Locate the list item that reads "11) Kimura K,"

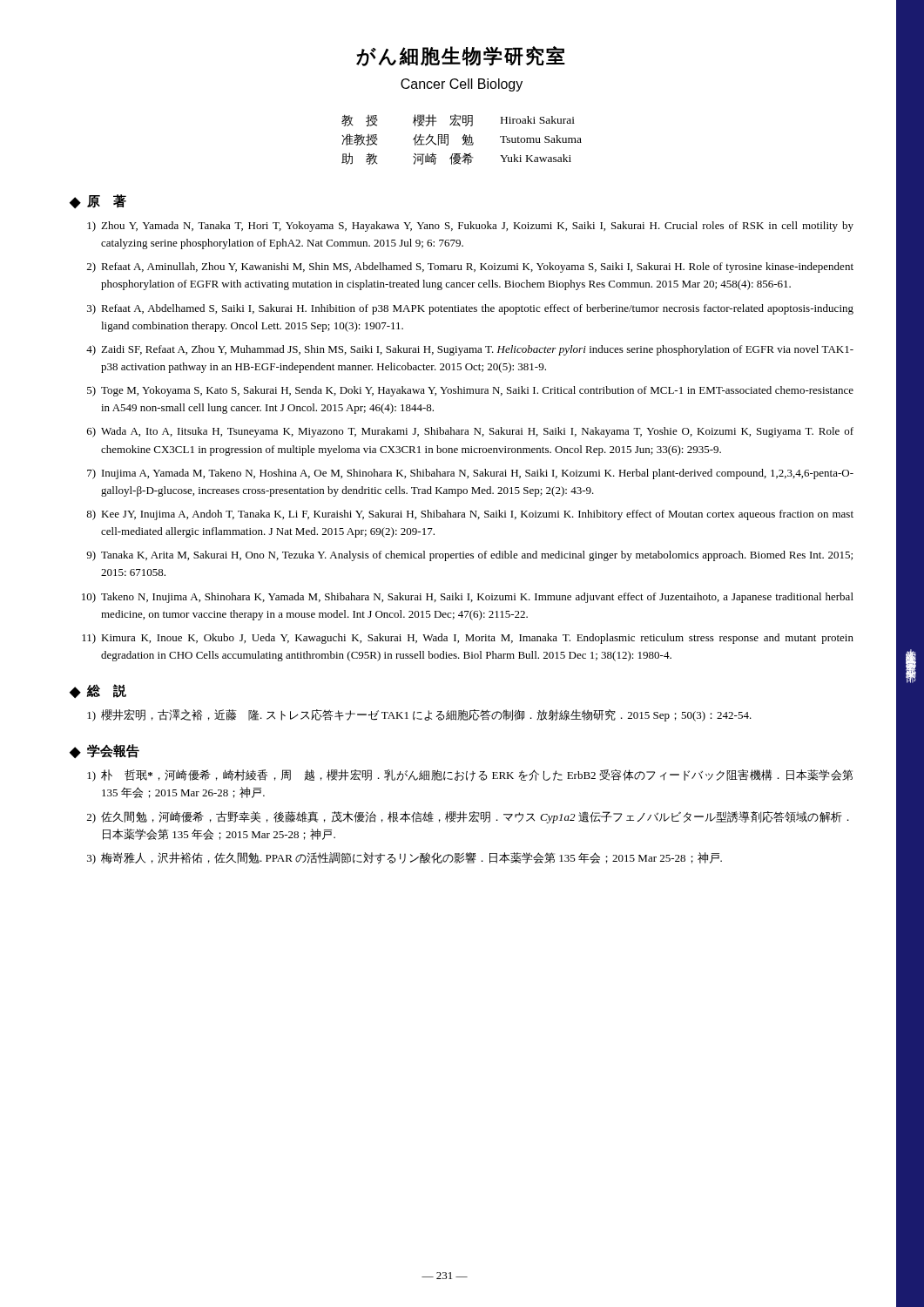(462, 647)
